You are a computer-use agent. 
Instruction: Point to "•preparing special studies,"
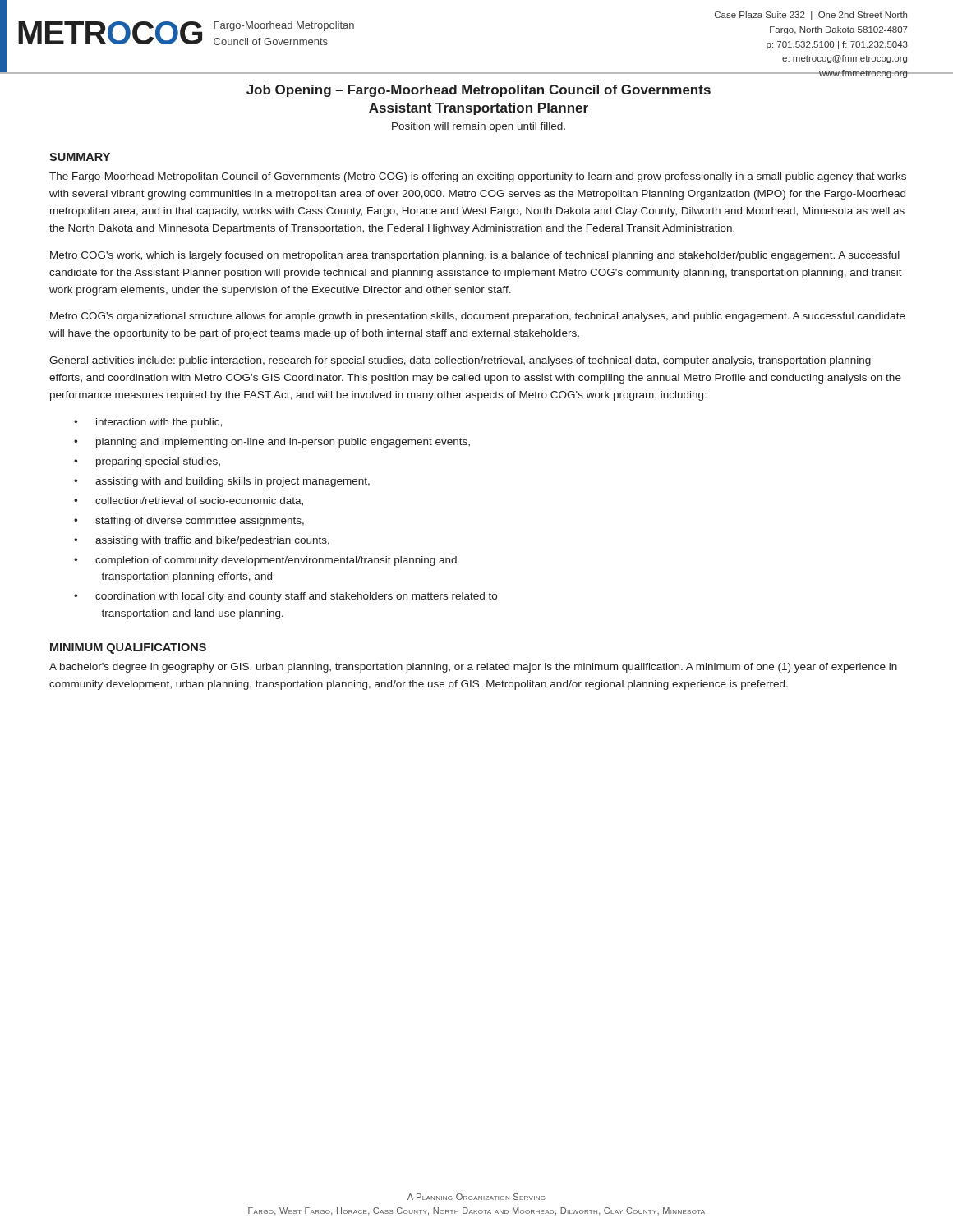pyautogui.click(x=148, y=462)
